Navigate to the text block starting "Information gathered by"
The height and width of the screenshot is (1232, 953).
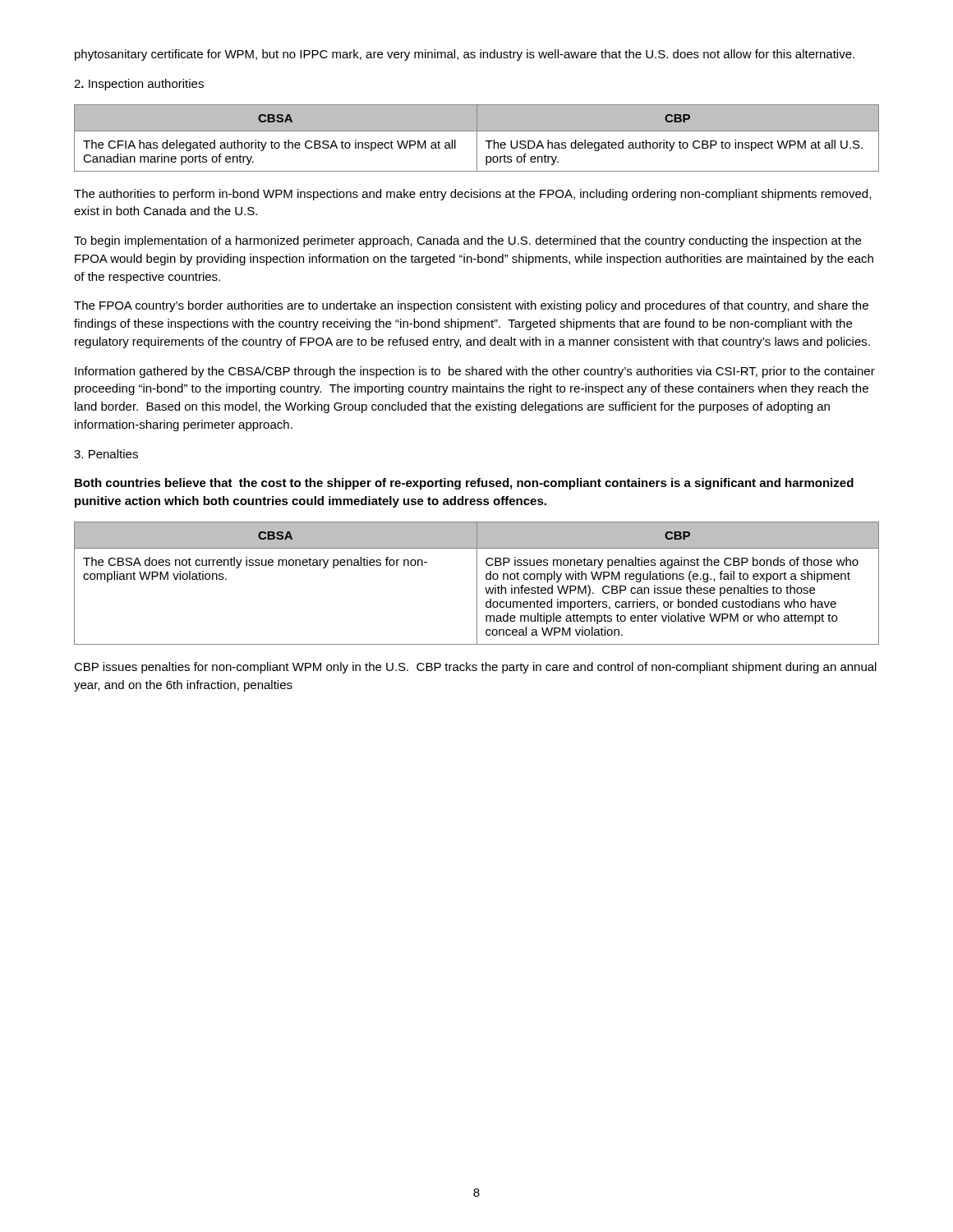[x=474, y=397]
